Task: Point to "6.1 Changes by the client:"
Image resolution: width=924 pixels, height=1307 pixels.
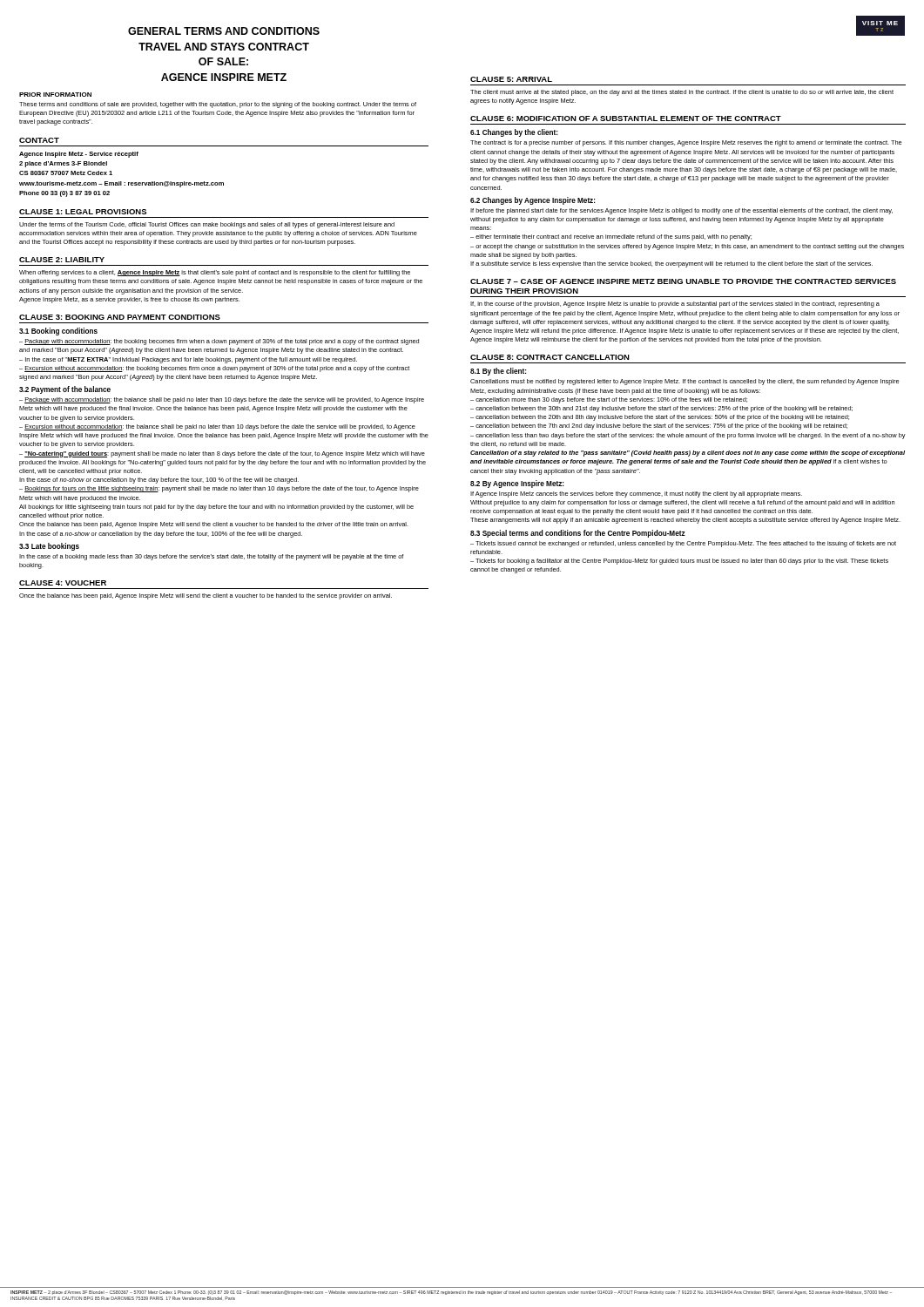Action: click(x=688, y=133)
